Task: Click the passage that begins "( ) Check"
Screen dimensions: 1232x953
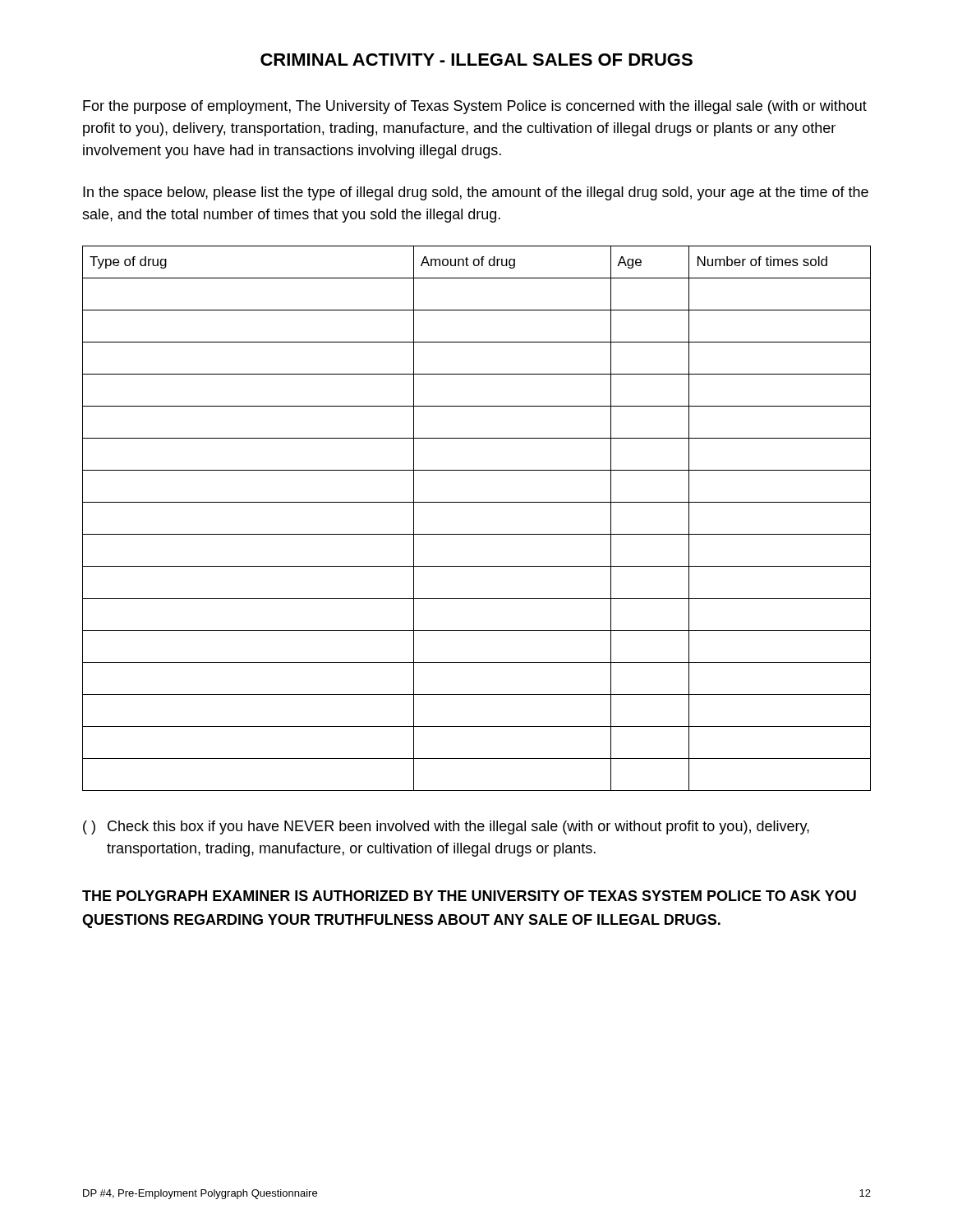Action: (476, 838)
